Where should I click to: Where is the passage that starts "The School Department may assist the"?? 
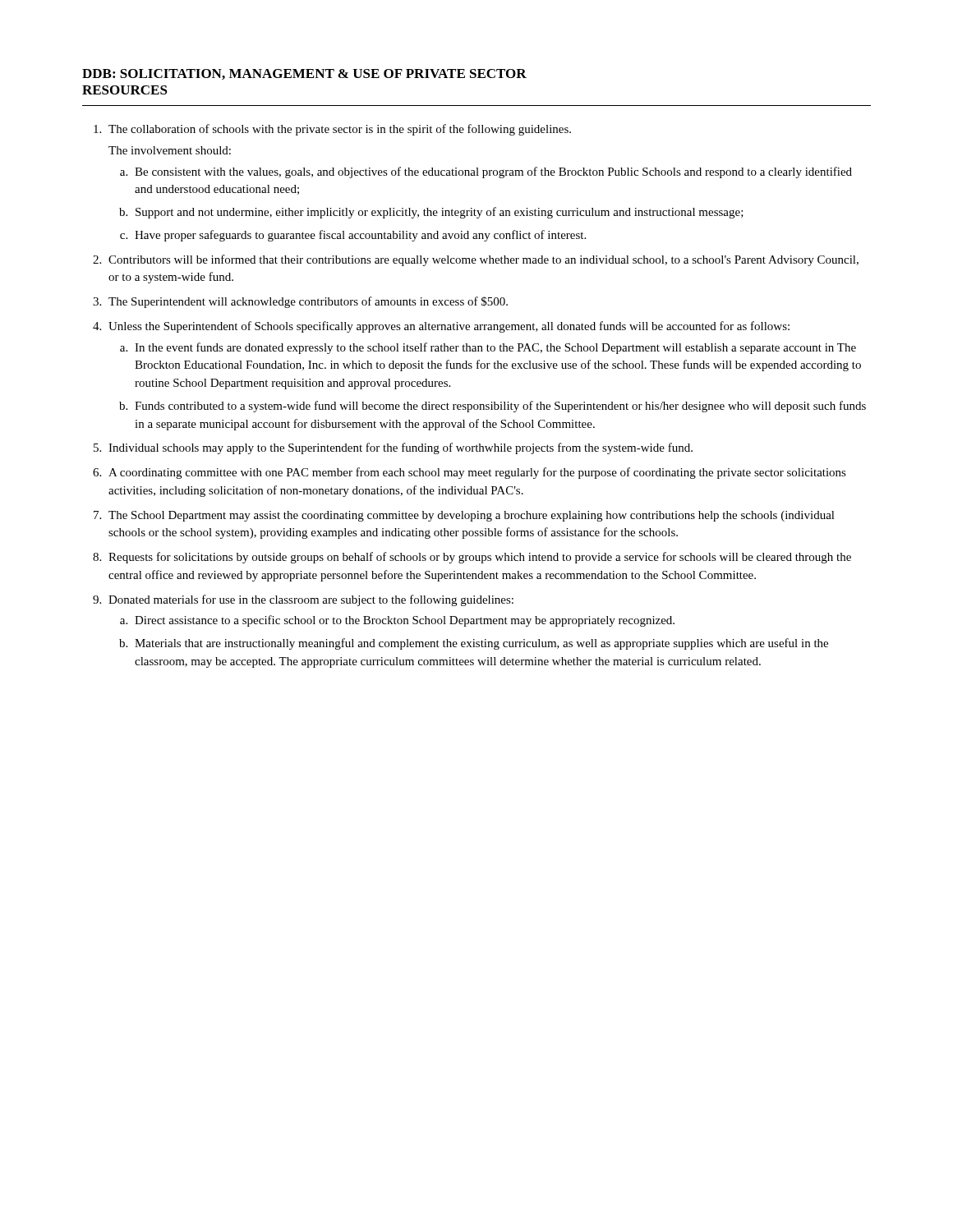[472, 523]
